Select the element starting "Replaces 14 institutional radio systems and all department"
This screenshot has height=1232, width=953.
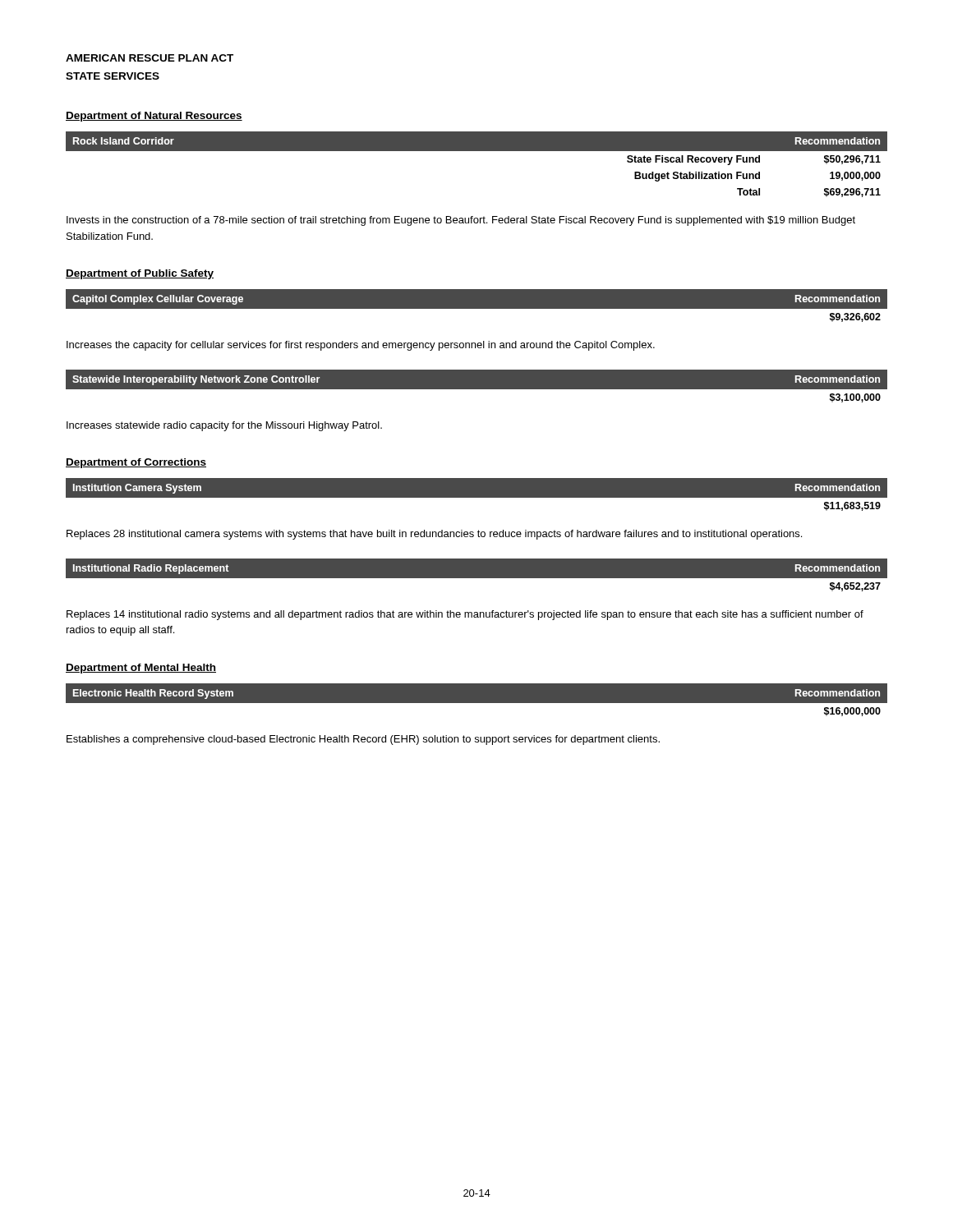click(464, 622)
